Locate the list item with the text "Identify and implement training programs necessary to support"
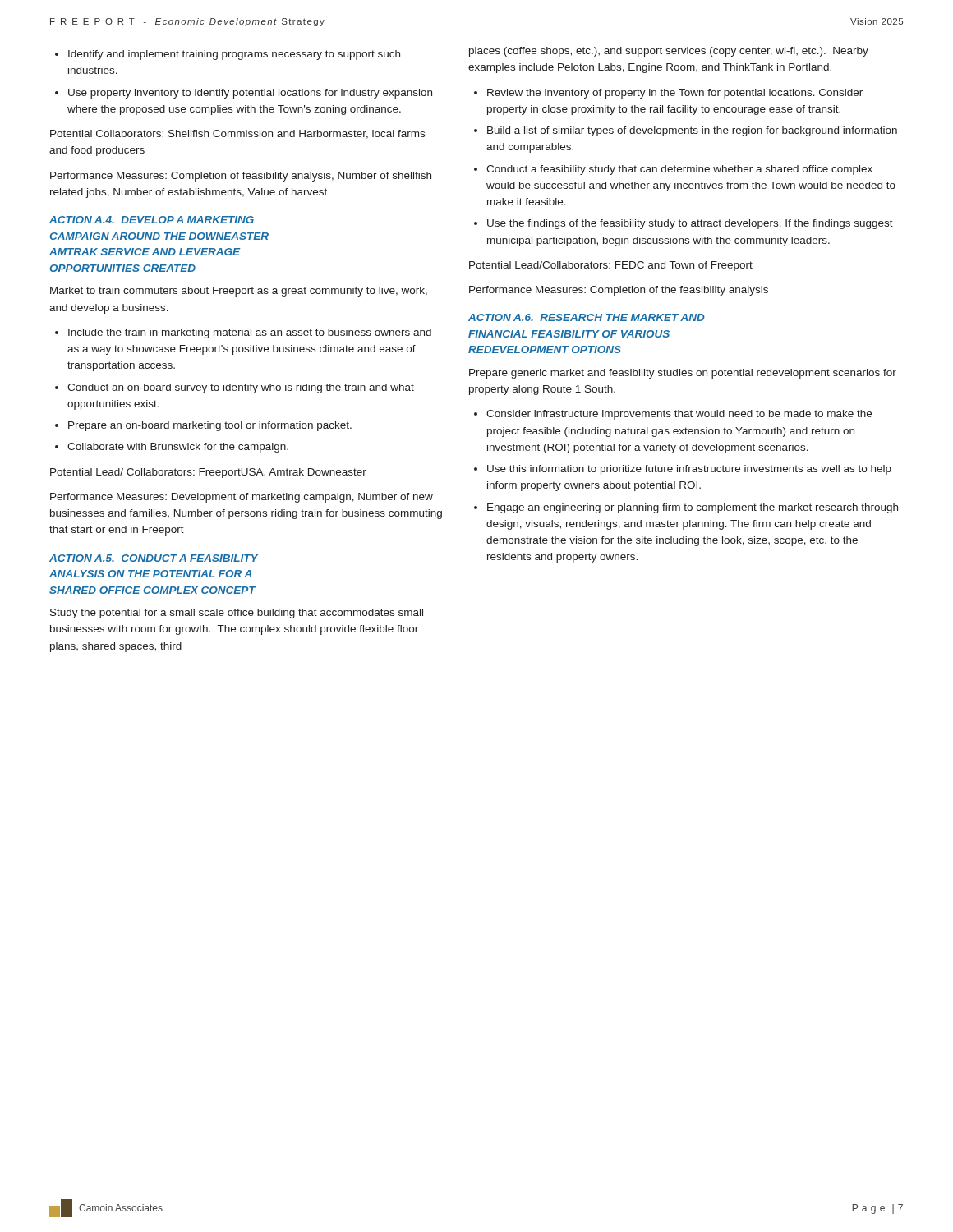Screen dimensions: 1232x953 tap(234, 62)
